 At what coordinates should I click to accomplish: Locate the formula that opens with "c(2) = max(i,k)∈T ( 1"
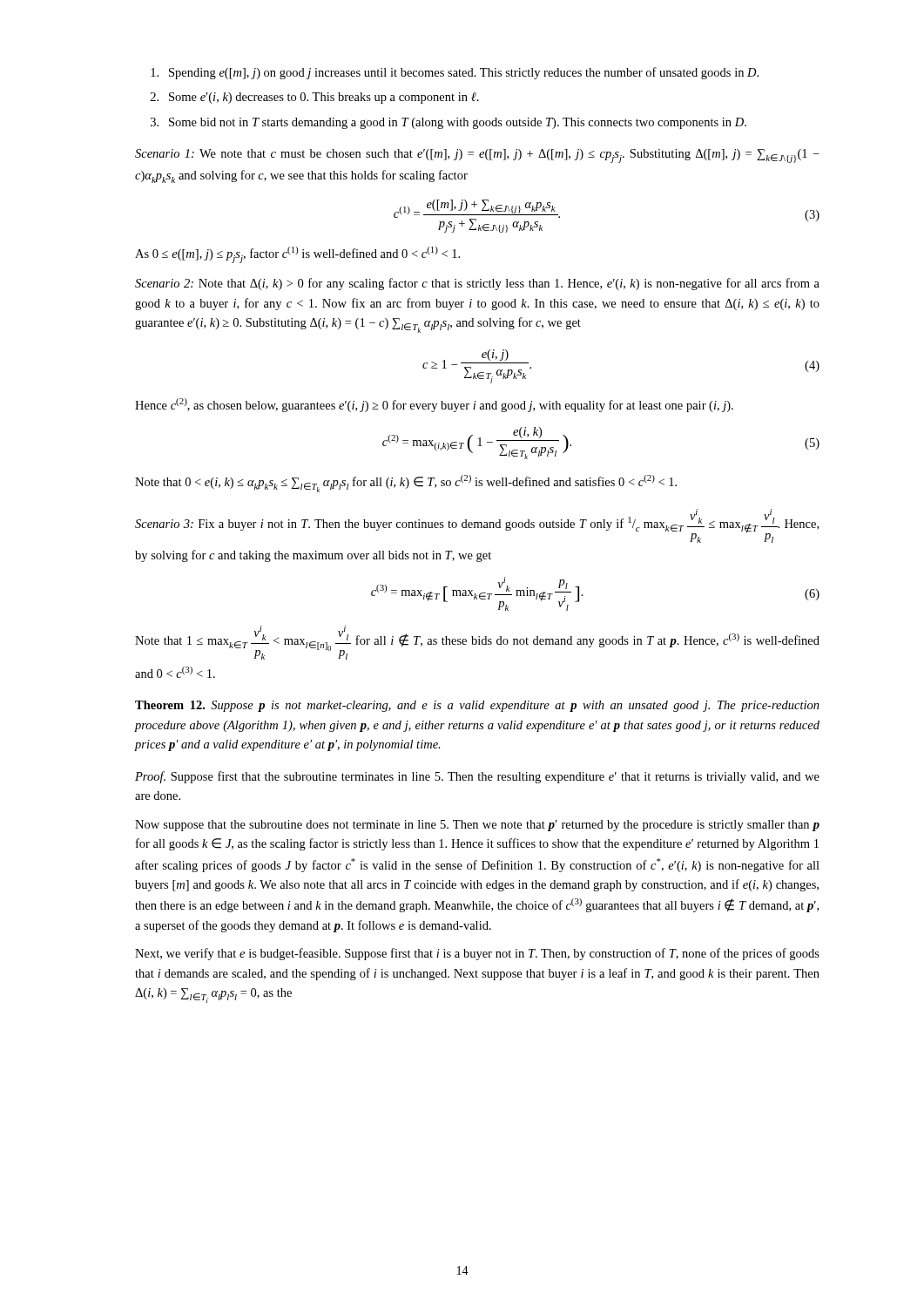(469, 443)
